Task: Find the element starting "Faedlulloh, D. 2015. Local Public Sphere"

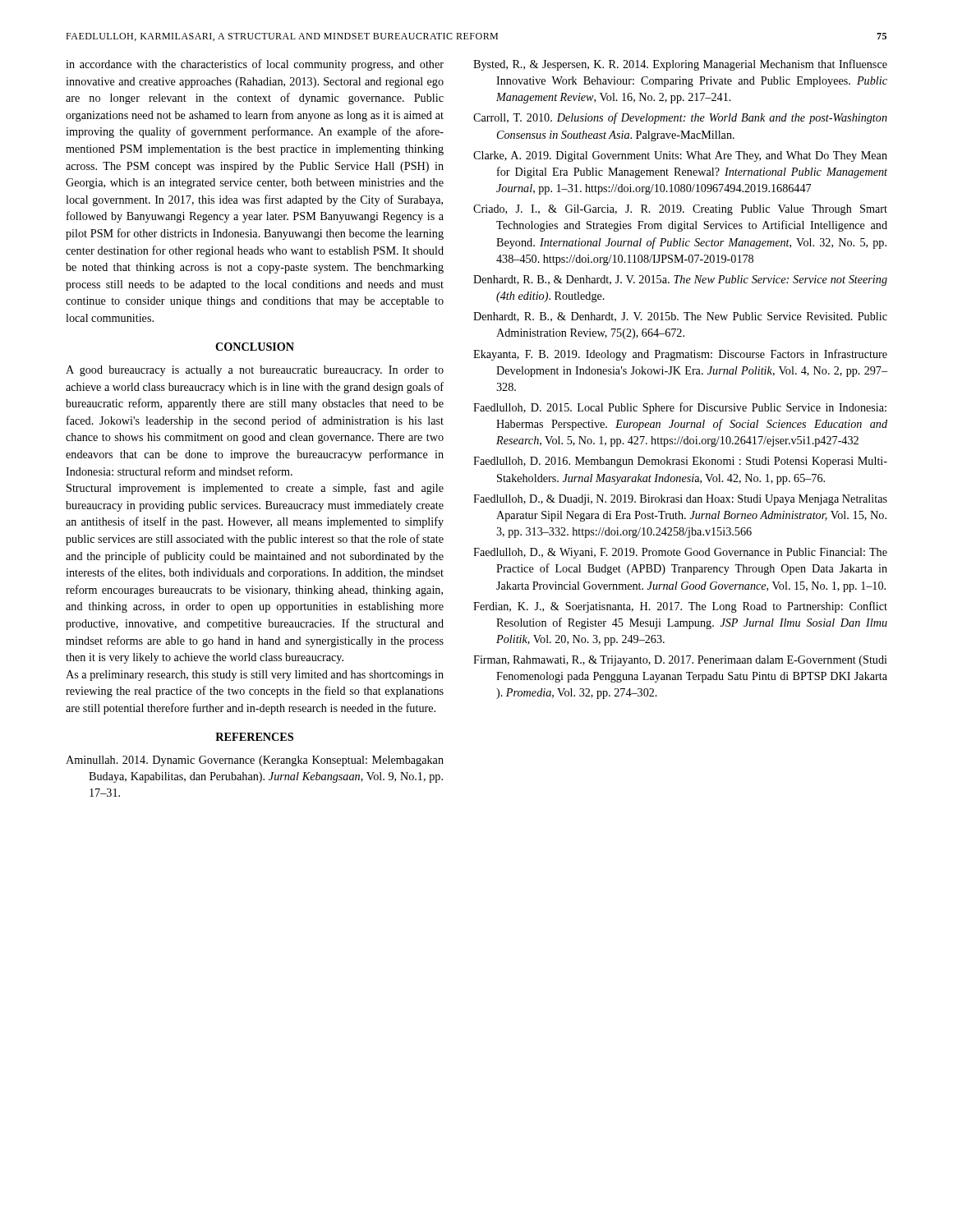Action: coord(680,424)
